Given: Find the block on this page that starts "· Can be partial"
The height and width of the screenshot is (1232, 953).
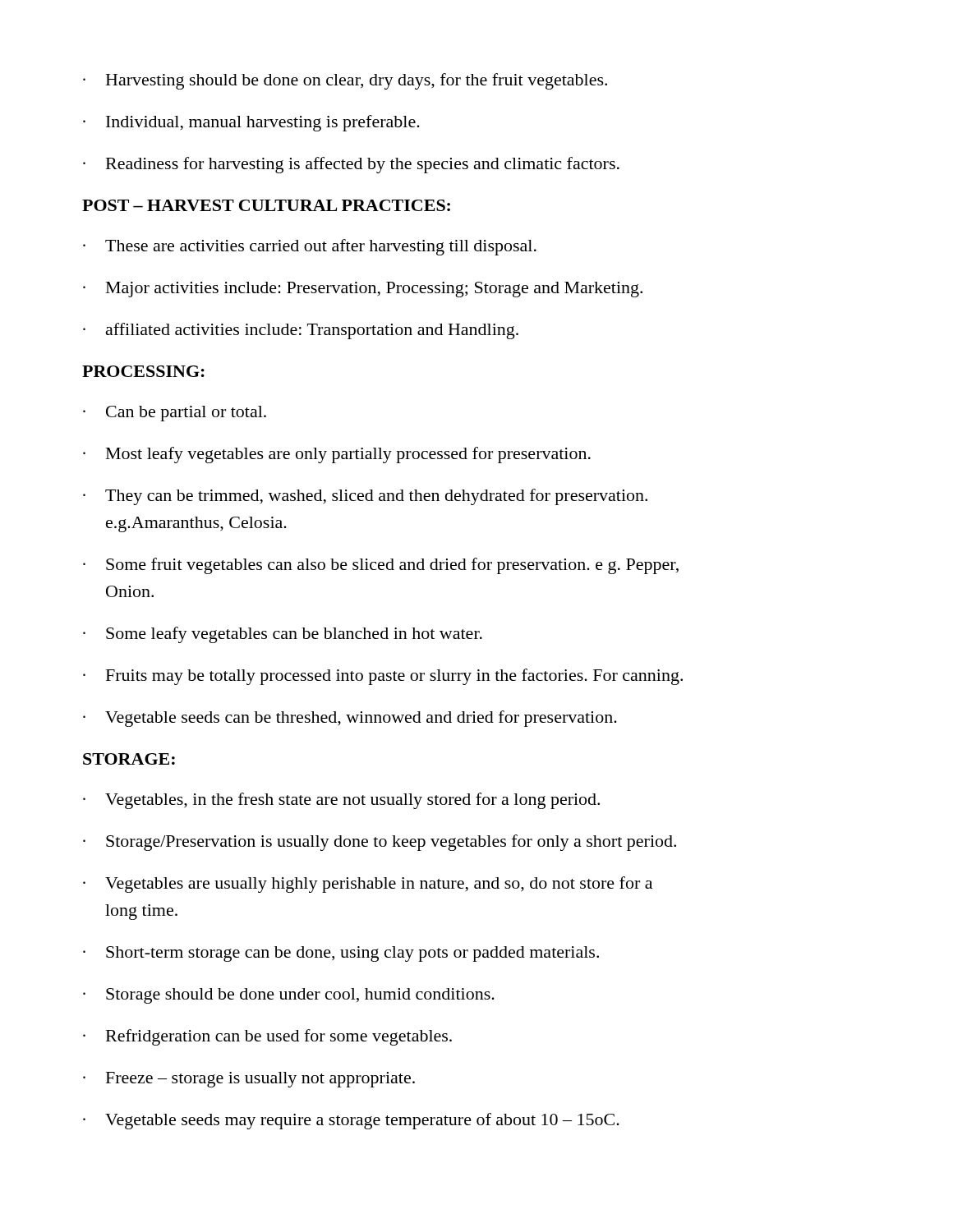Looking at the screenshot, I should tap(175, 411).
